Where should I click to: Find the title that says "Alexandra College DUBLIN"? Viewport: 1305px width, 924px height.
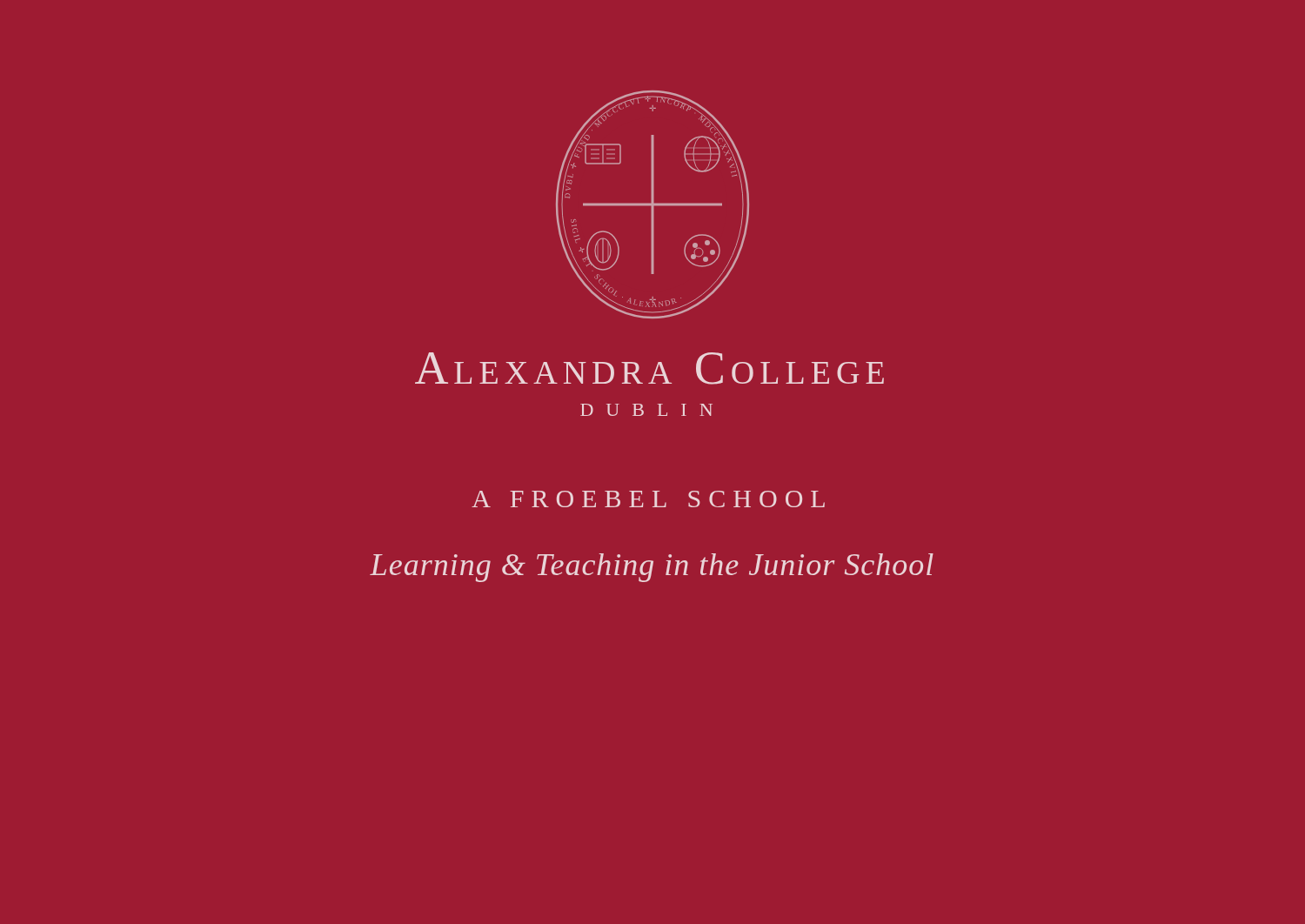click(x=652, y=381)
